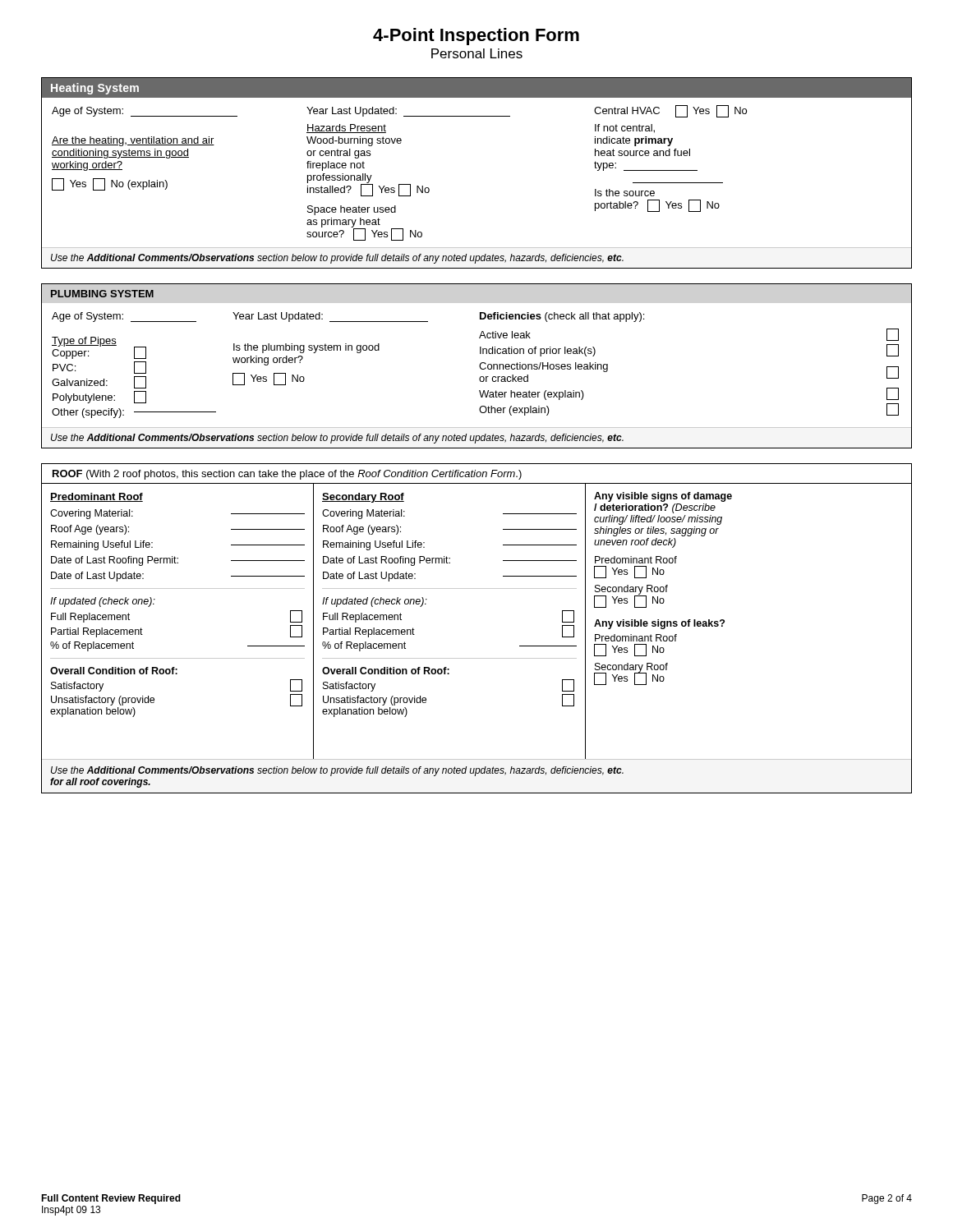Screen dimensions: 1232x953
Task: Locate the table with the text "Heating System Age of System:"
Action: click(x=476, y=173)
